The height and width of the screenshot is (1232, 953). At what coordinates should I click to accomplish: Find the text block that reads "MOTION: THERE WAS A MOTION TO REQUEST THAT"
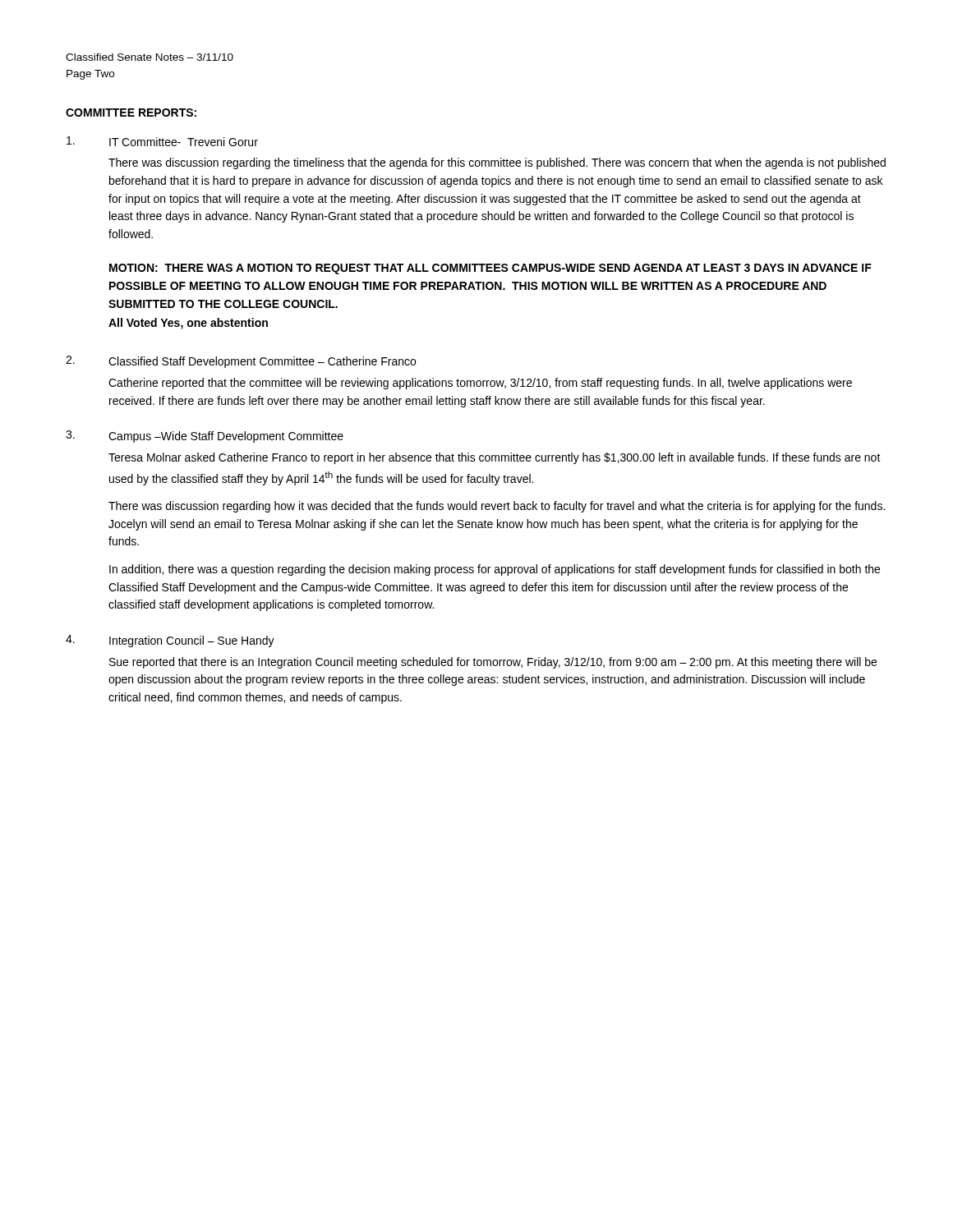(490, 295)
